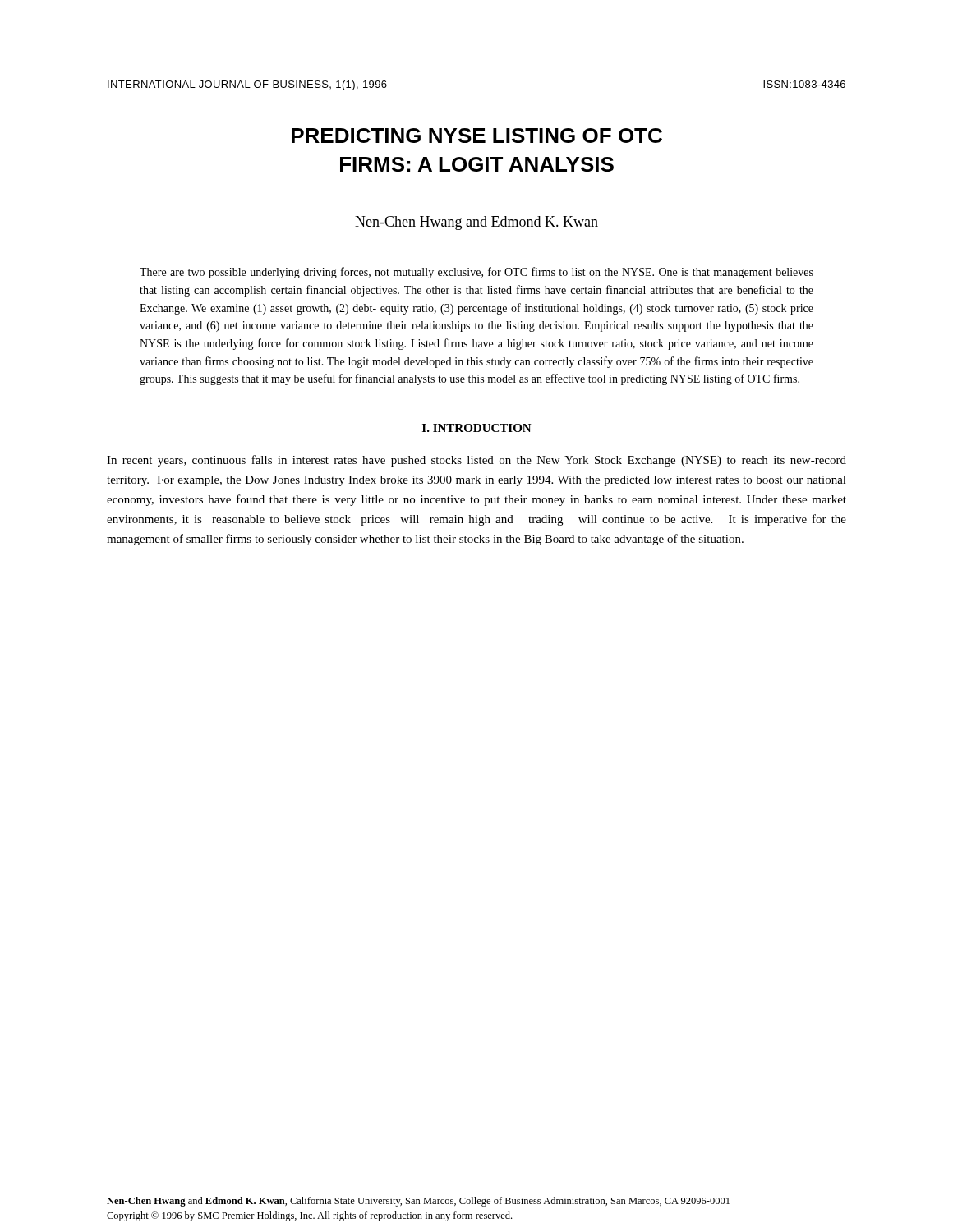The image size is (953, 1232).
Task: Locate the section header that reads "I. INTRODUCTION"
Action: point(476,428)
